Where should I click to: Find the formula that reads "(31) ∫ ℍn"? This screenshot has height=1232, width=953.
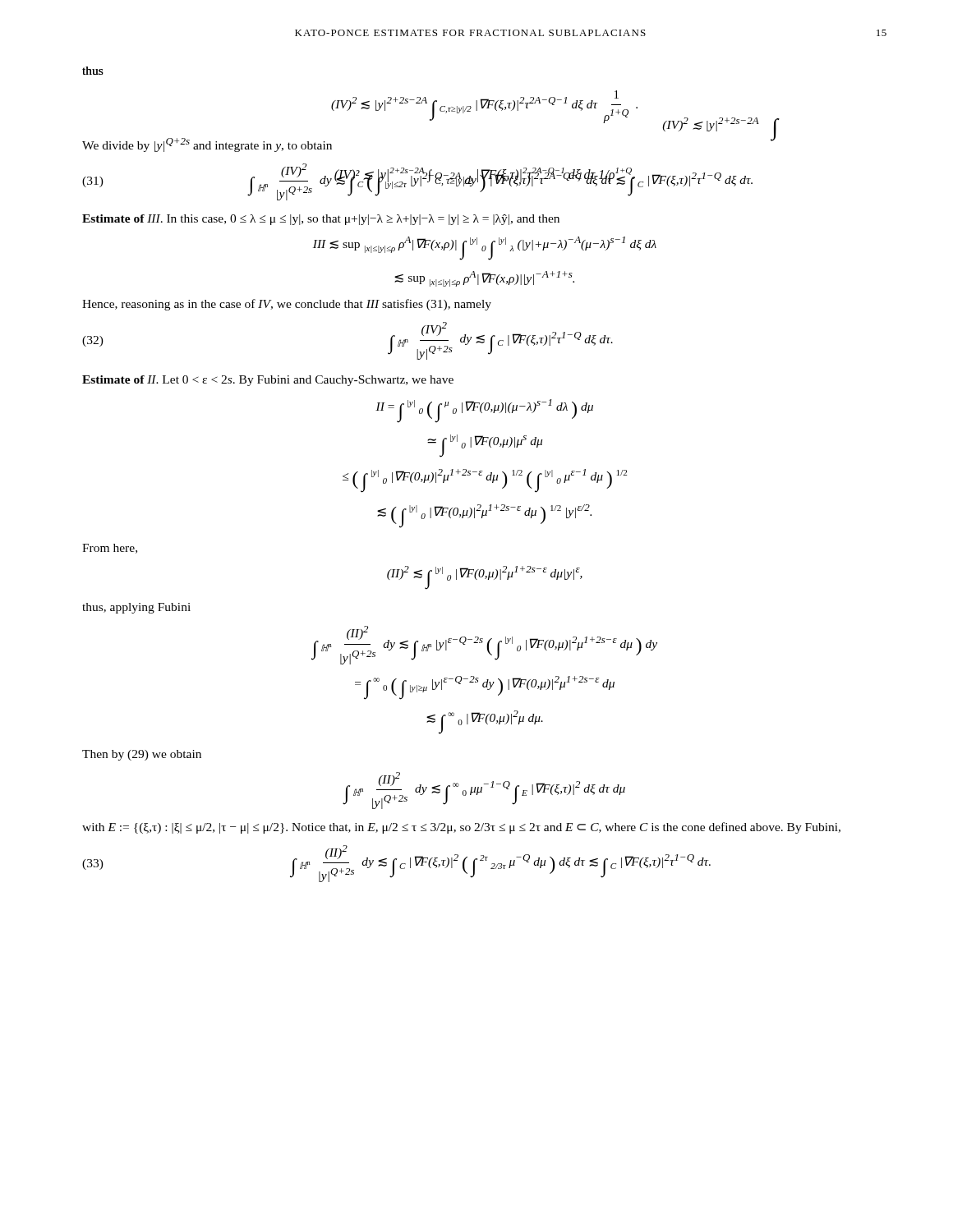(485, 181)
